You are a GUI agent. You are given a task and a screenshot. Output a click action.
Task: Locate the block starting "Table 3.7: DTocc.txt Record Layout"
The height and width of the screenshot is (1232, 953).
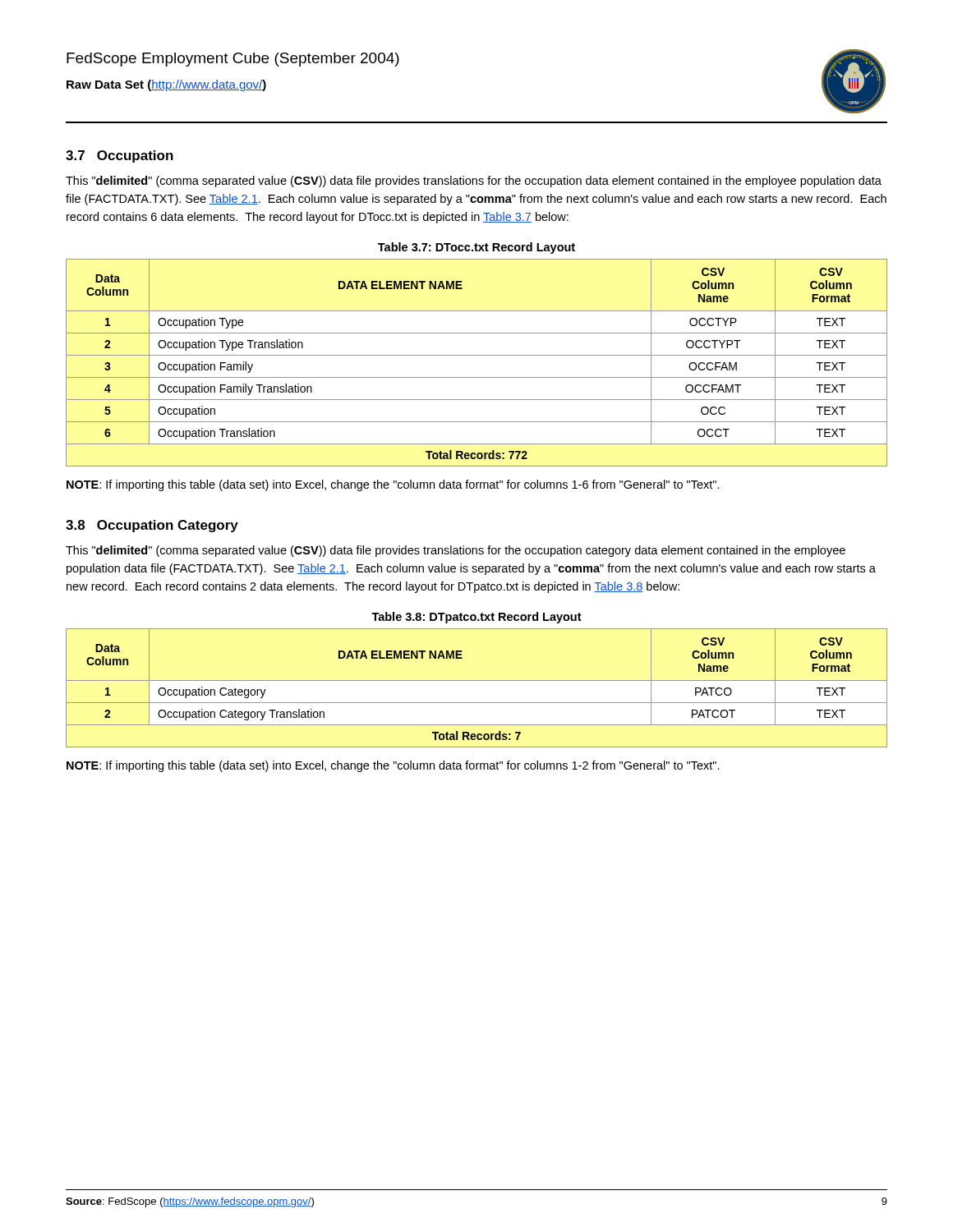[x=476, y=247]
